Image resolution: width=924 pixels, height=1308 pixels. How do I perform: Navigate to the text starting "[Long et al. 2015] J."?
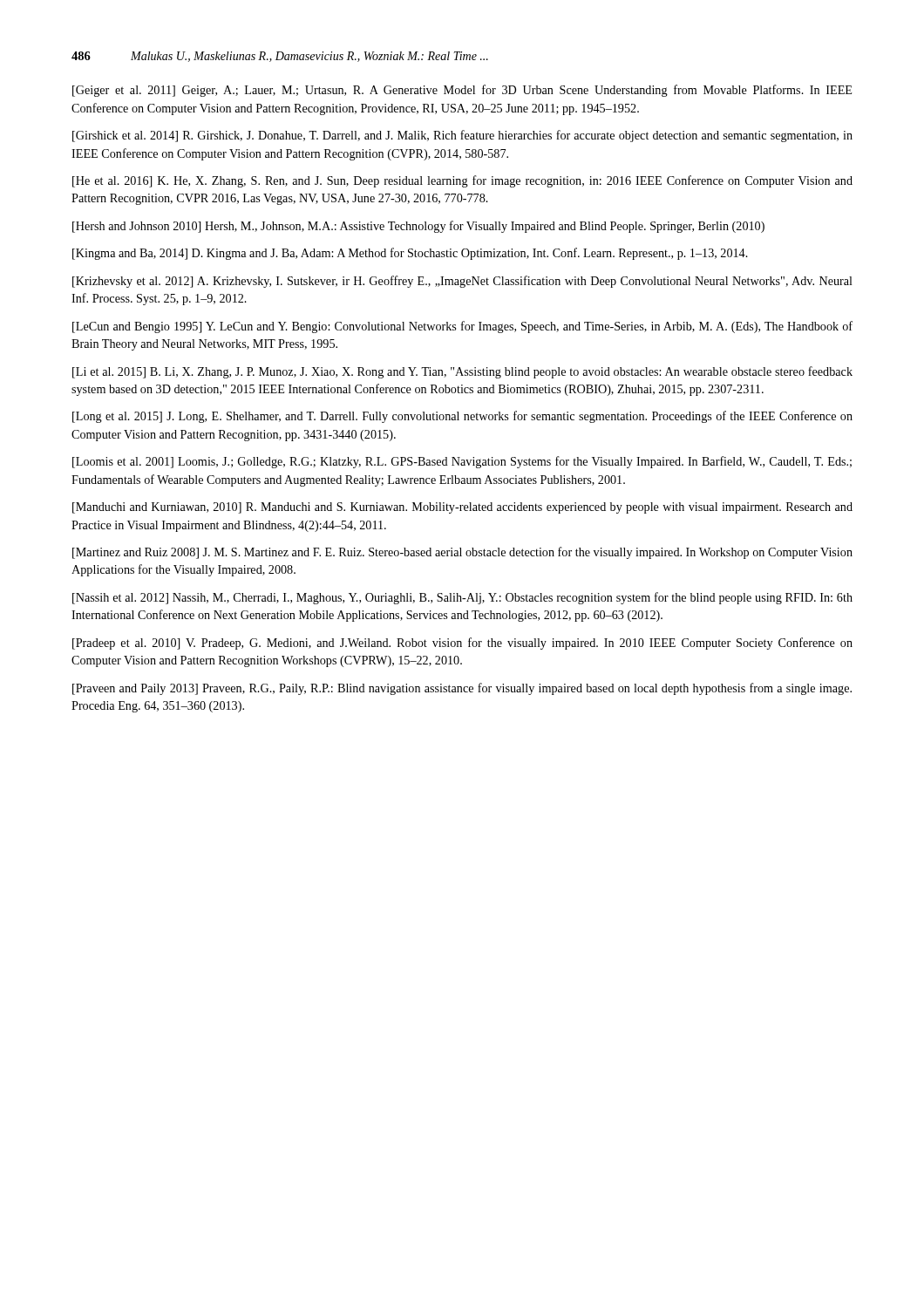tap(462, 425)
